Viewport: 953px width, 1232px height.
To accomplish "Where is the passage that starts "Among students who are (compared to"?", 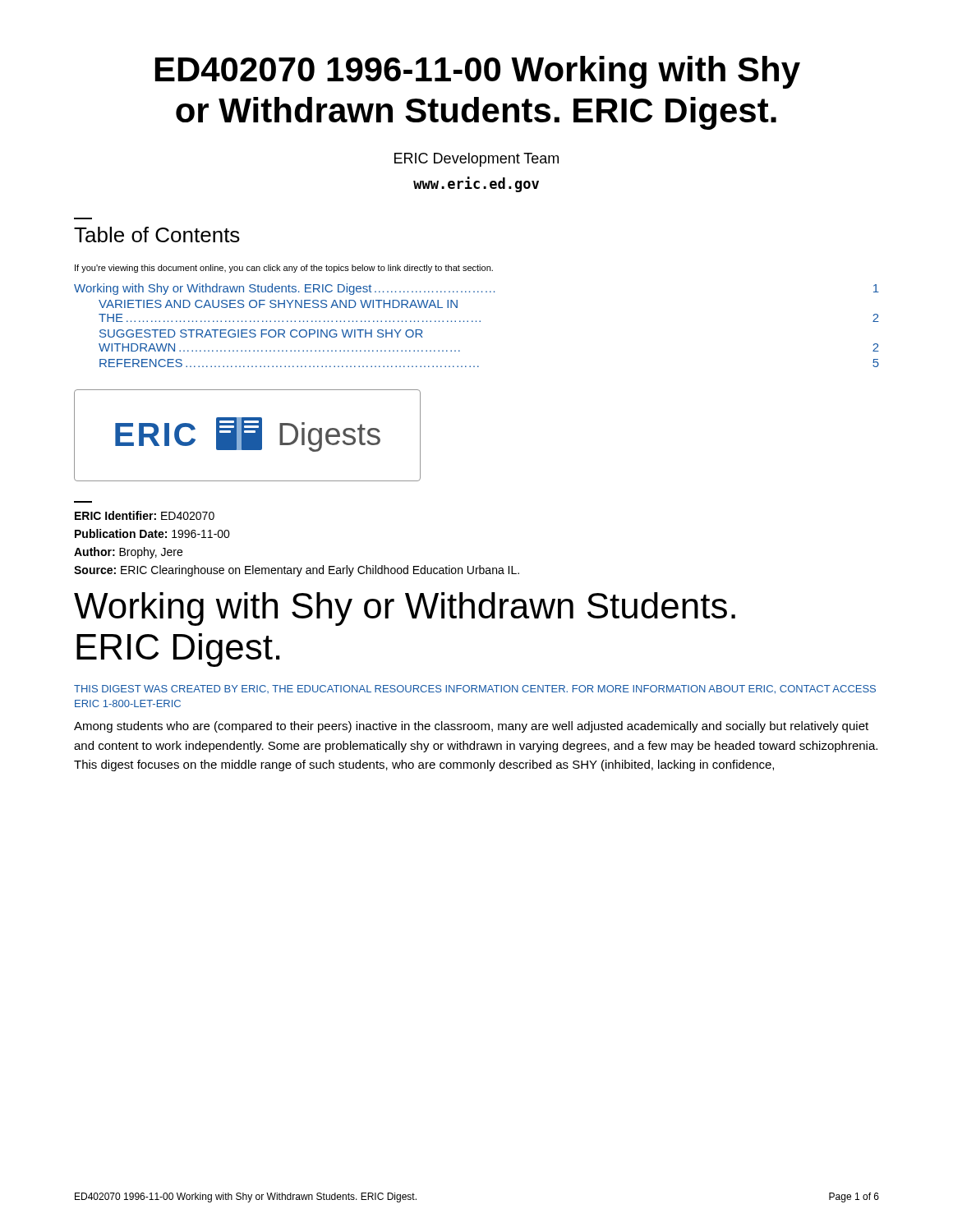I will [x=476, y=745].
